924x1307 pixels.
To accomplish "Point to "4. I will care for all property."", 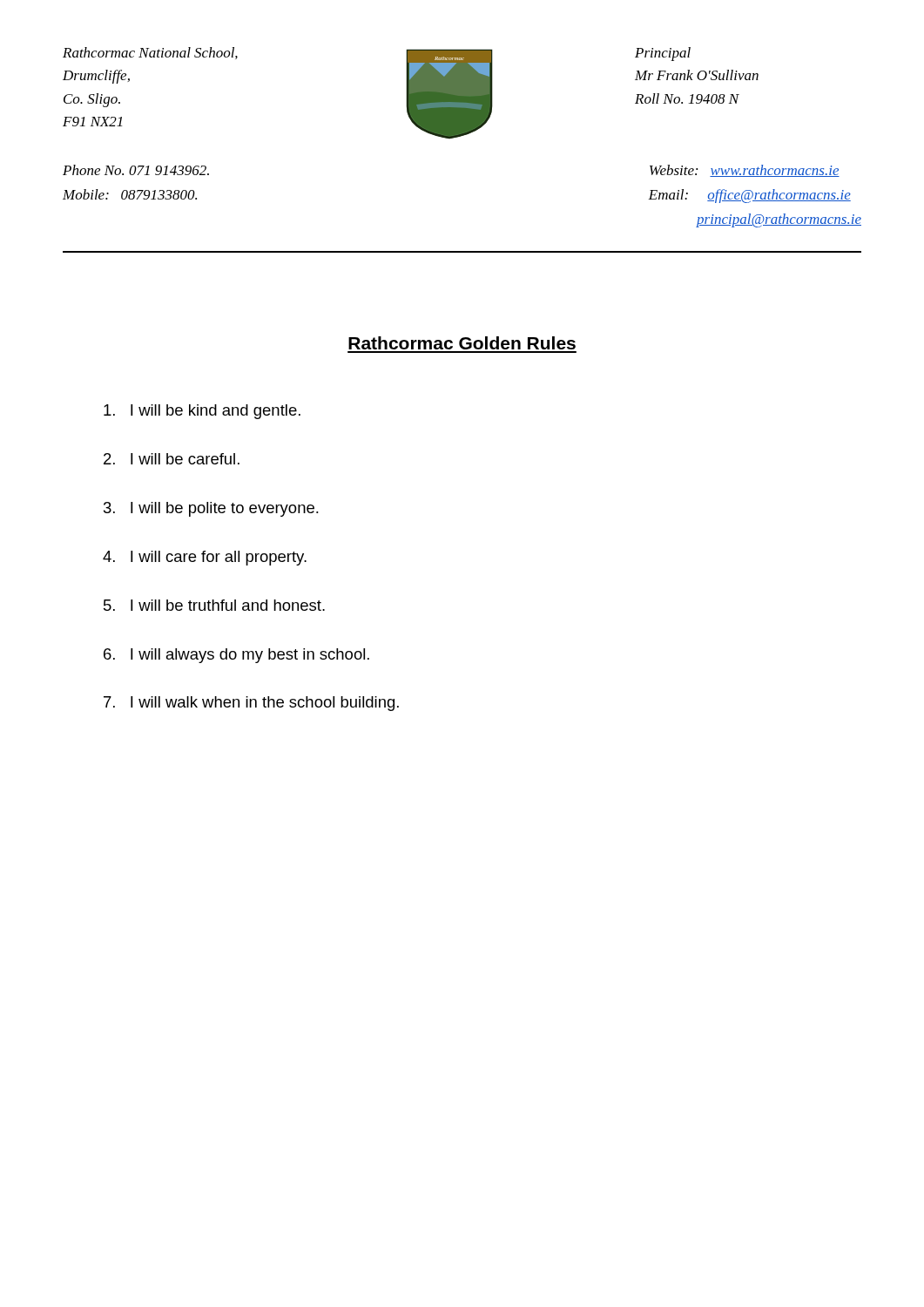I will click(x=205, y=556).
